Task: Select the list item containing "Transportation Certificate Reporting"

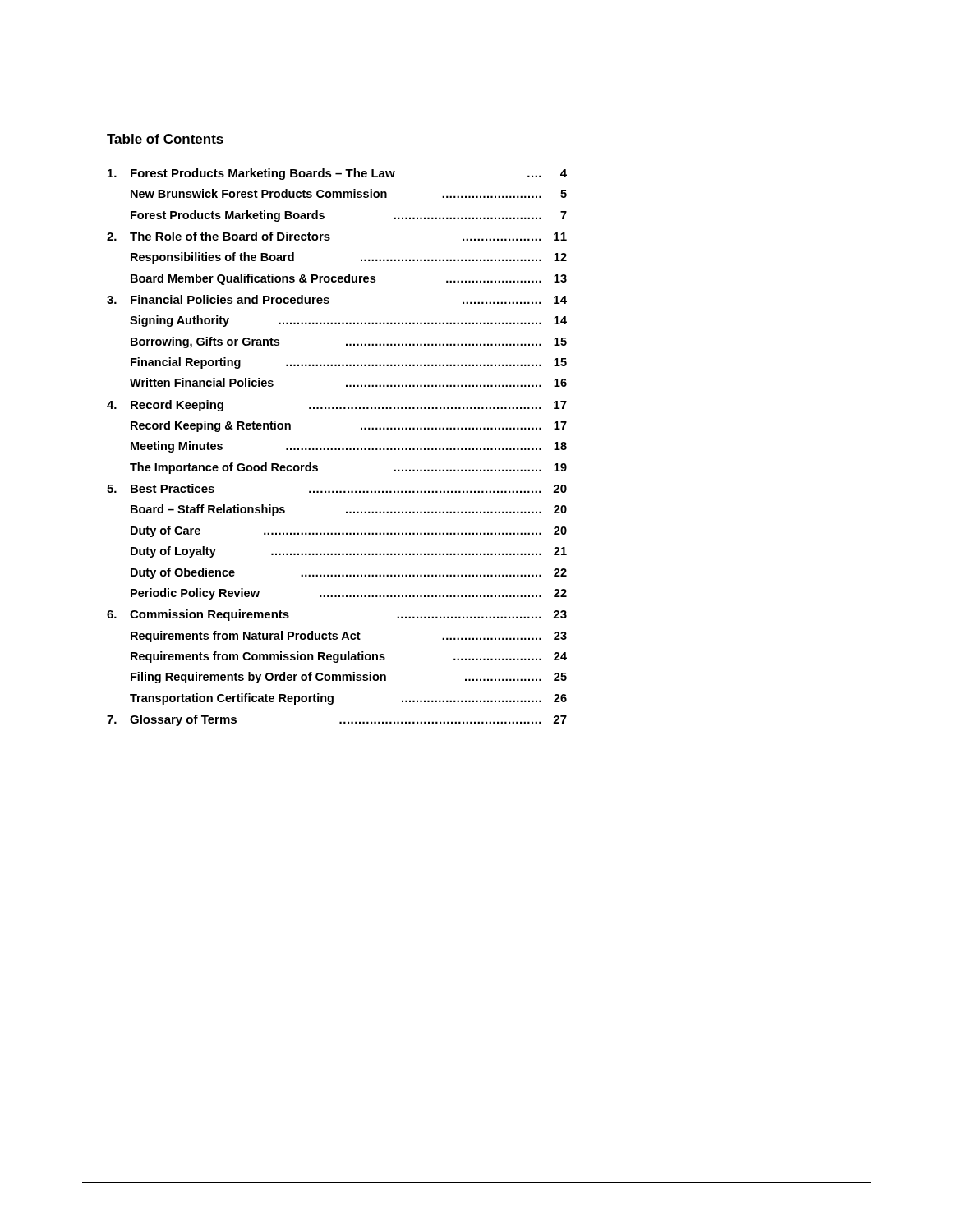Action: click(x=337, y=698)
